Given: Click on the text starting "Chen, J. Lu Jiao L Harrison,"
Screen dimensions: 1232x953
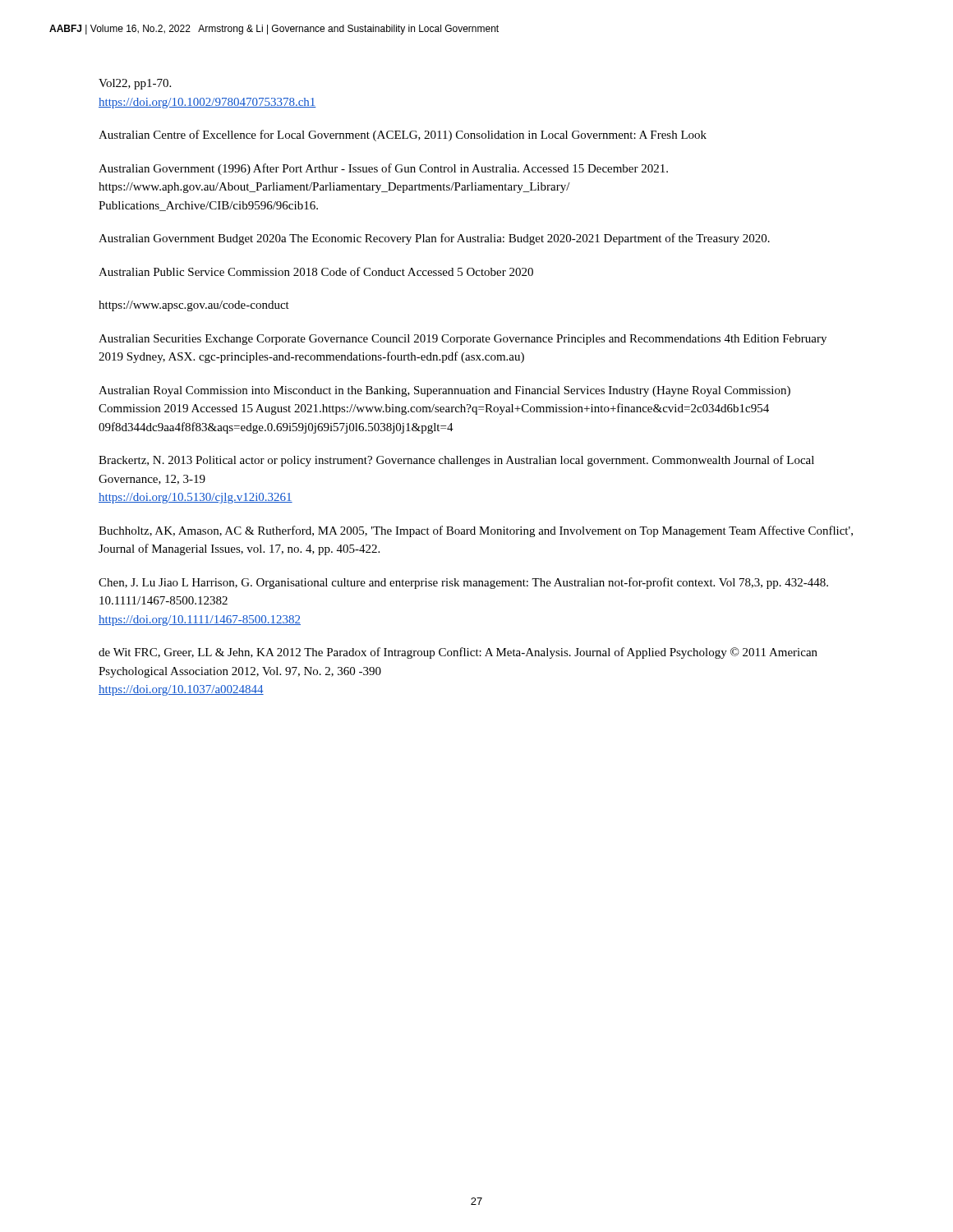Looking at the screenshot, I should [463, 583].
